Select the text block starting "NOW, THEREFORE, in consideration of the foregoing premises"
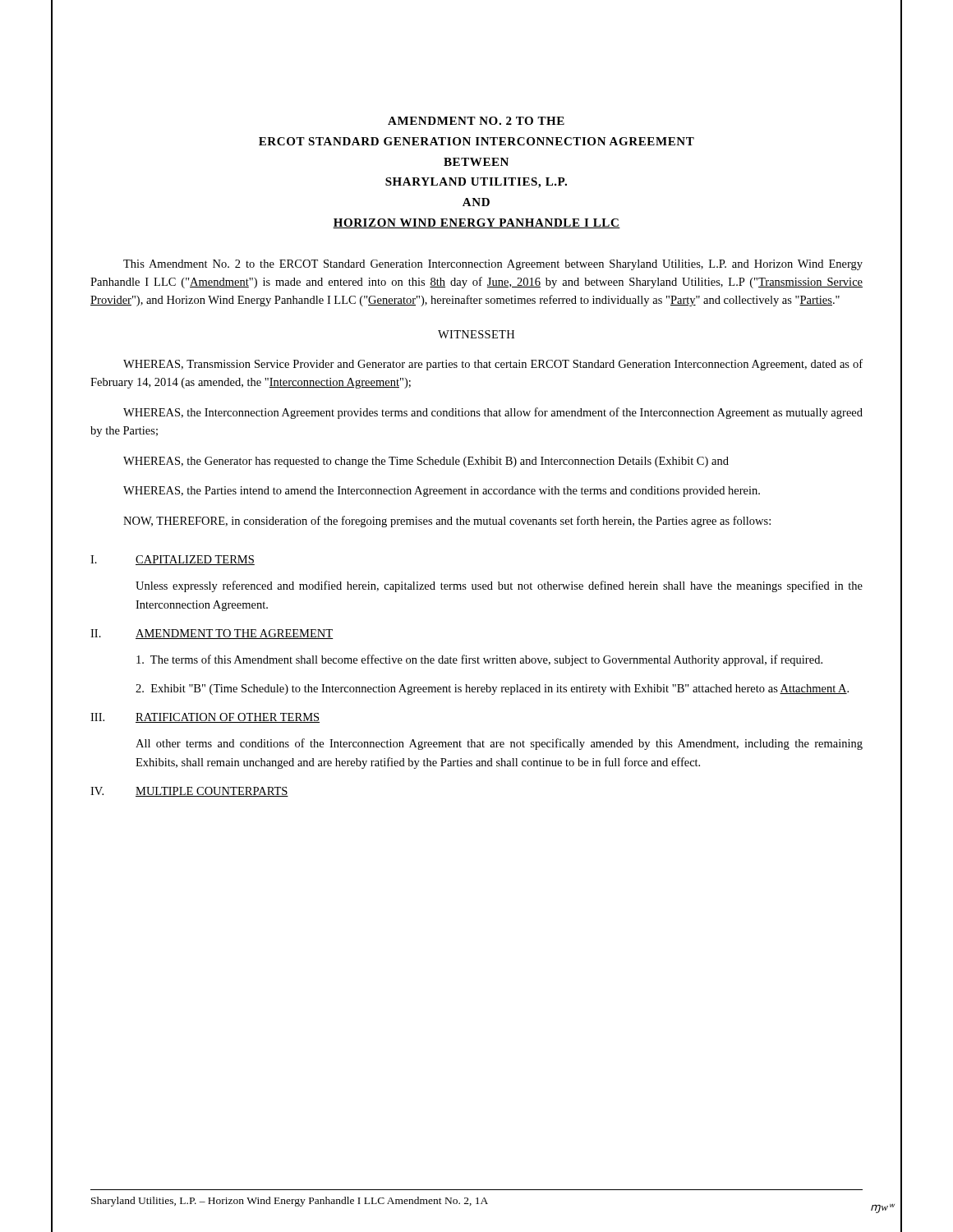 [x=447, y=520]
